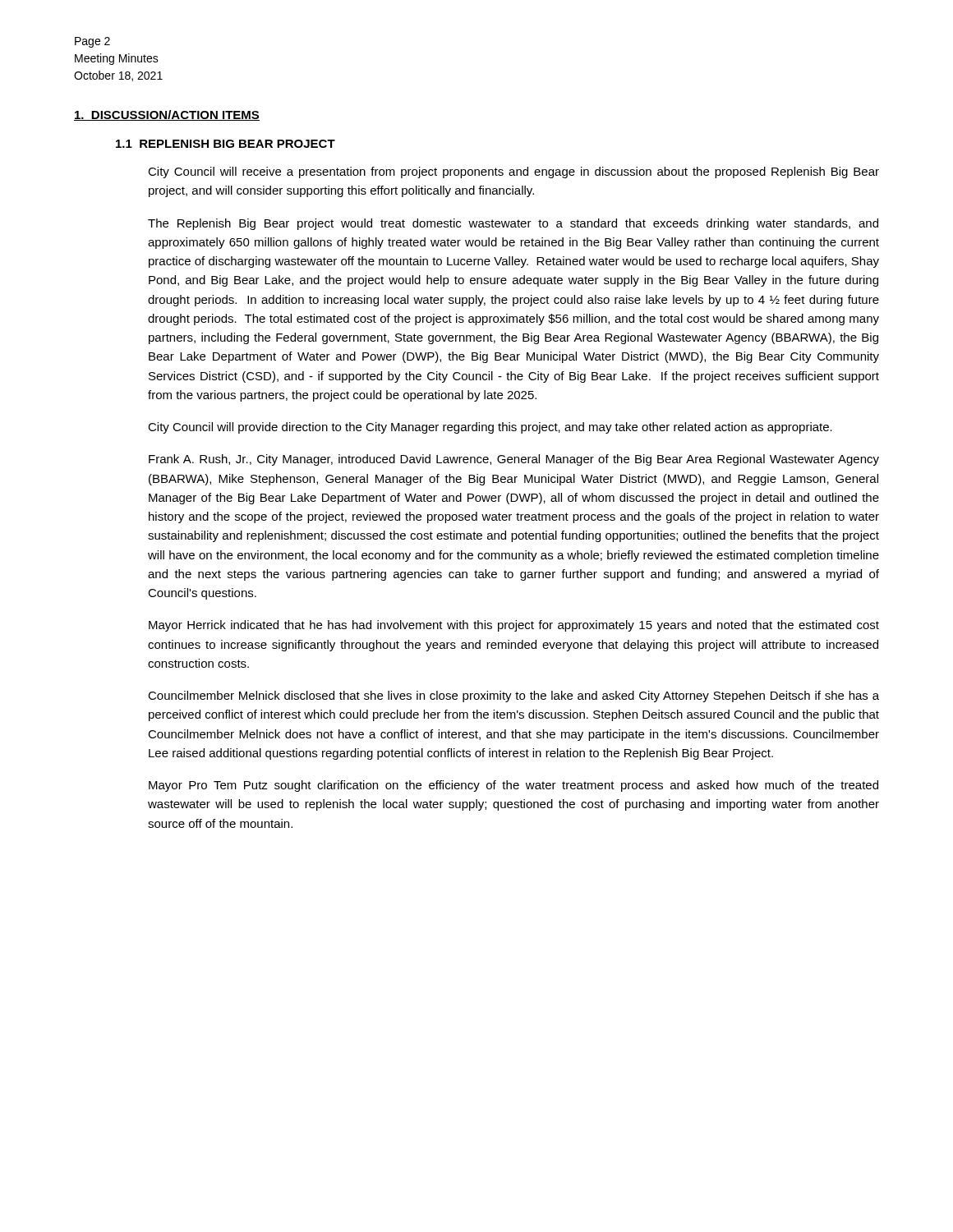953x1232 pixels.
Task: Find the block on this page that starts "Mayor Herrick indicated"
Action: pos(513,644)
